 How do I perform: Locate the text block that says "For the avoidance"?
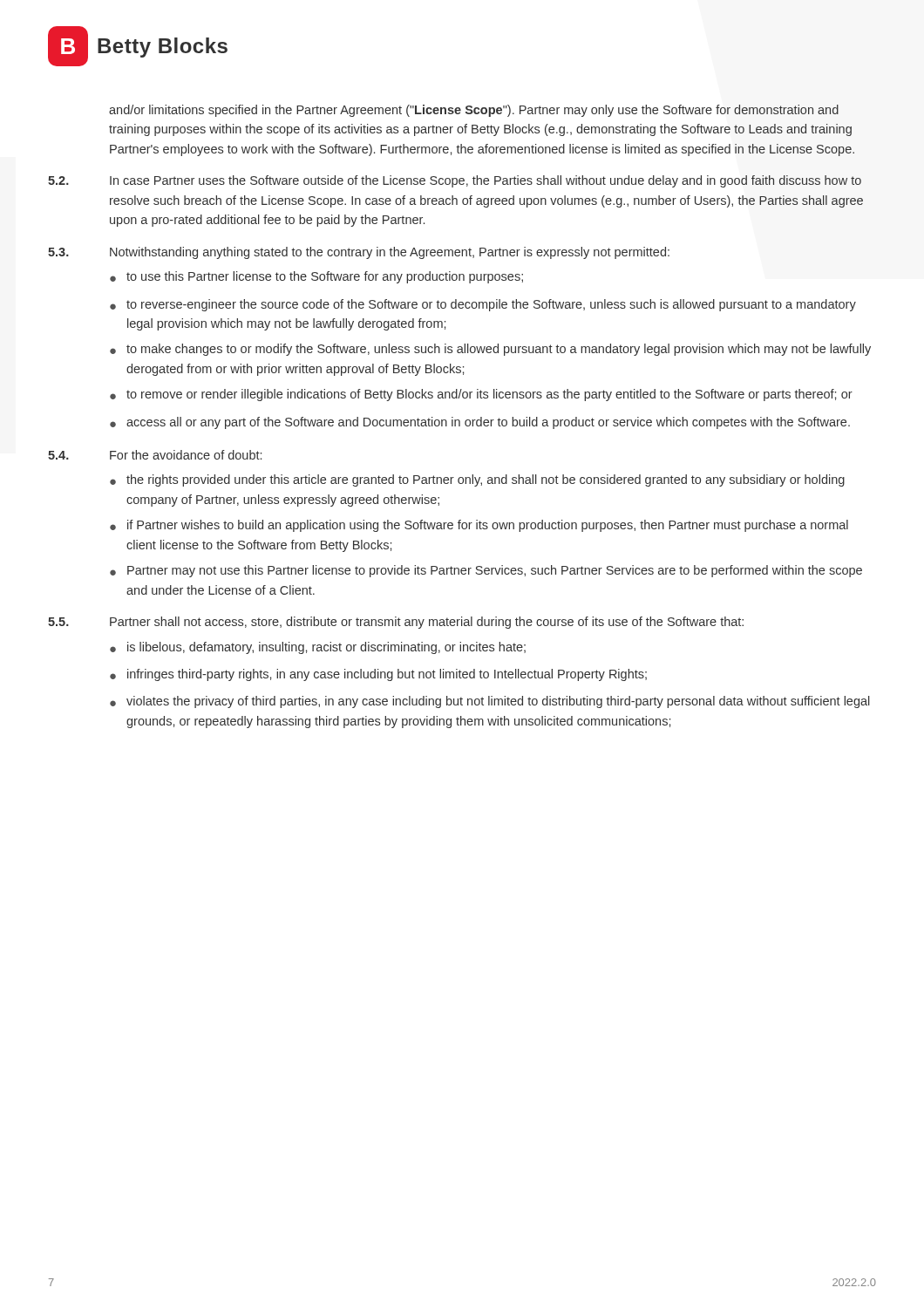186,455
